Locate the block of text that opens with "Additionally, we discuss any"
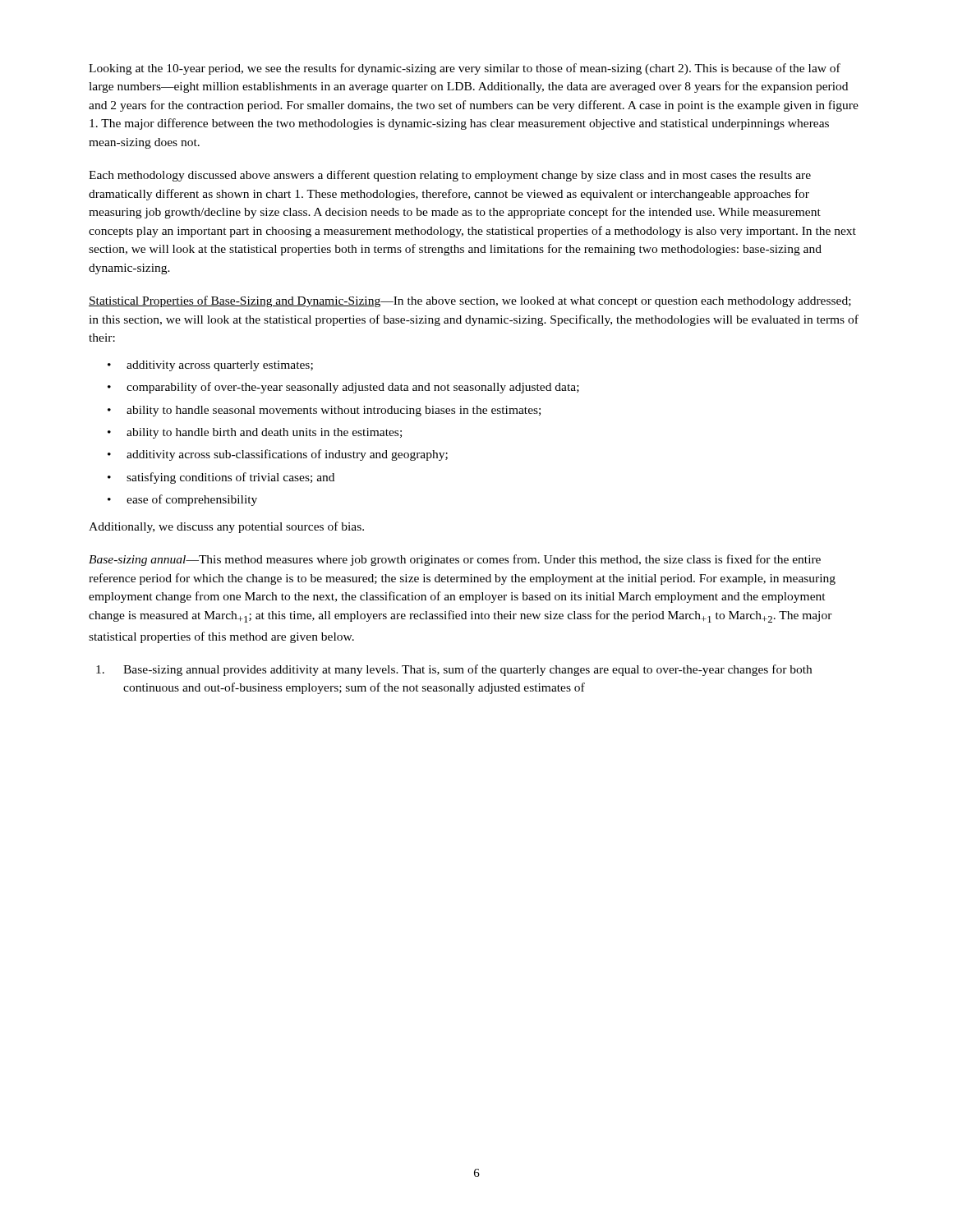 [x=227, y=526]
